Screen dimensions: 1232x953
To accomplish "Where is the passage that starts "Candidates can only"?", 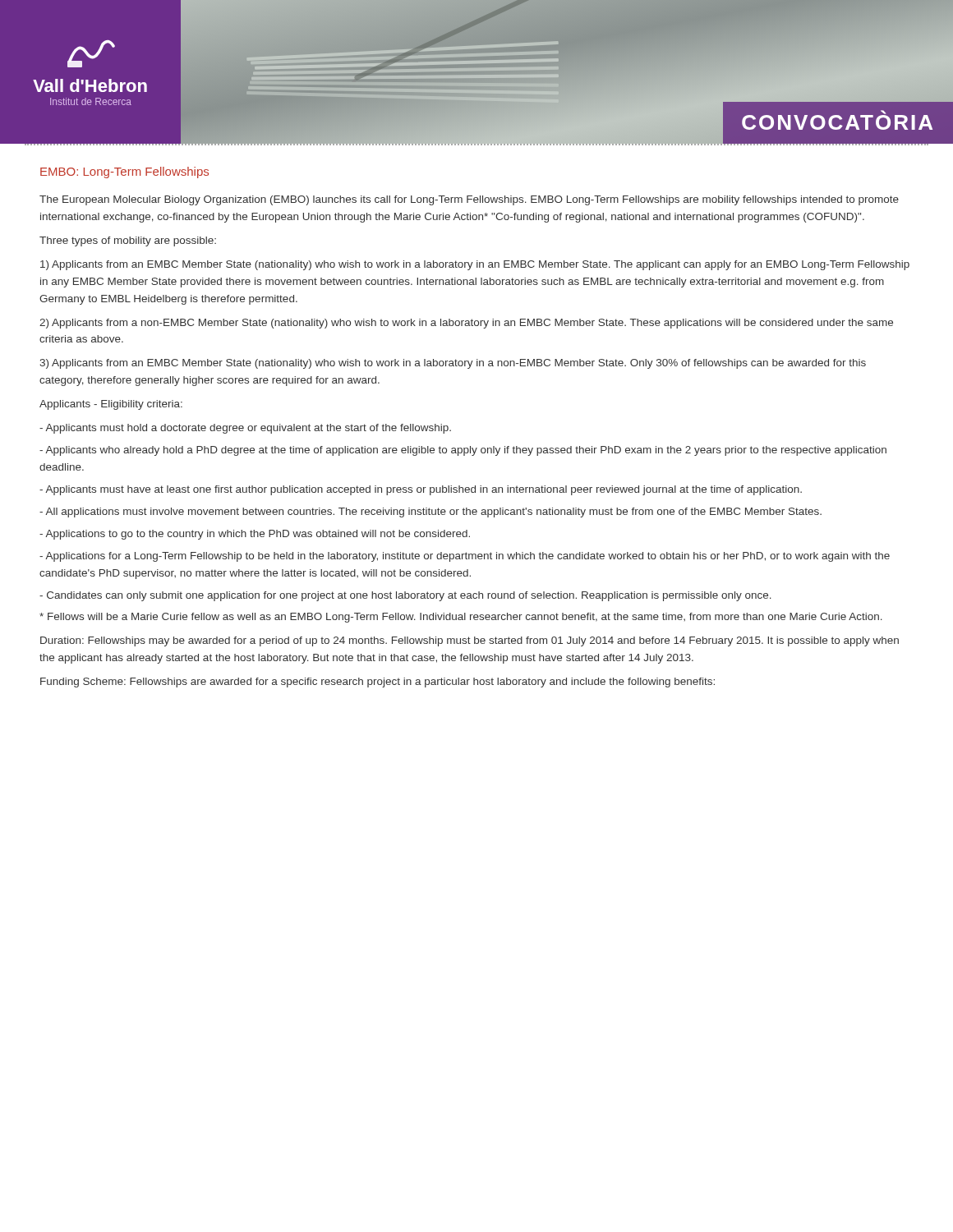I will click(x=406, y=595).
